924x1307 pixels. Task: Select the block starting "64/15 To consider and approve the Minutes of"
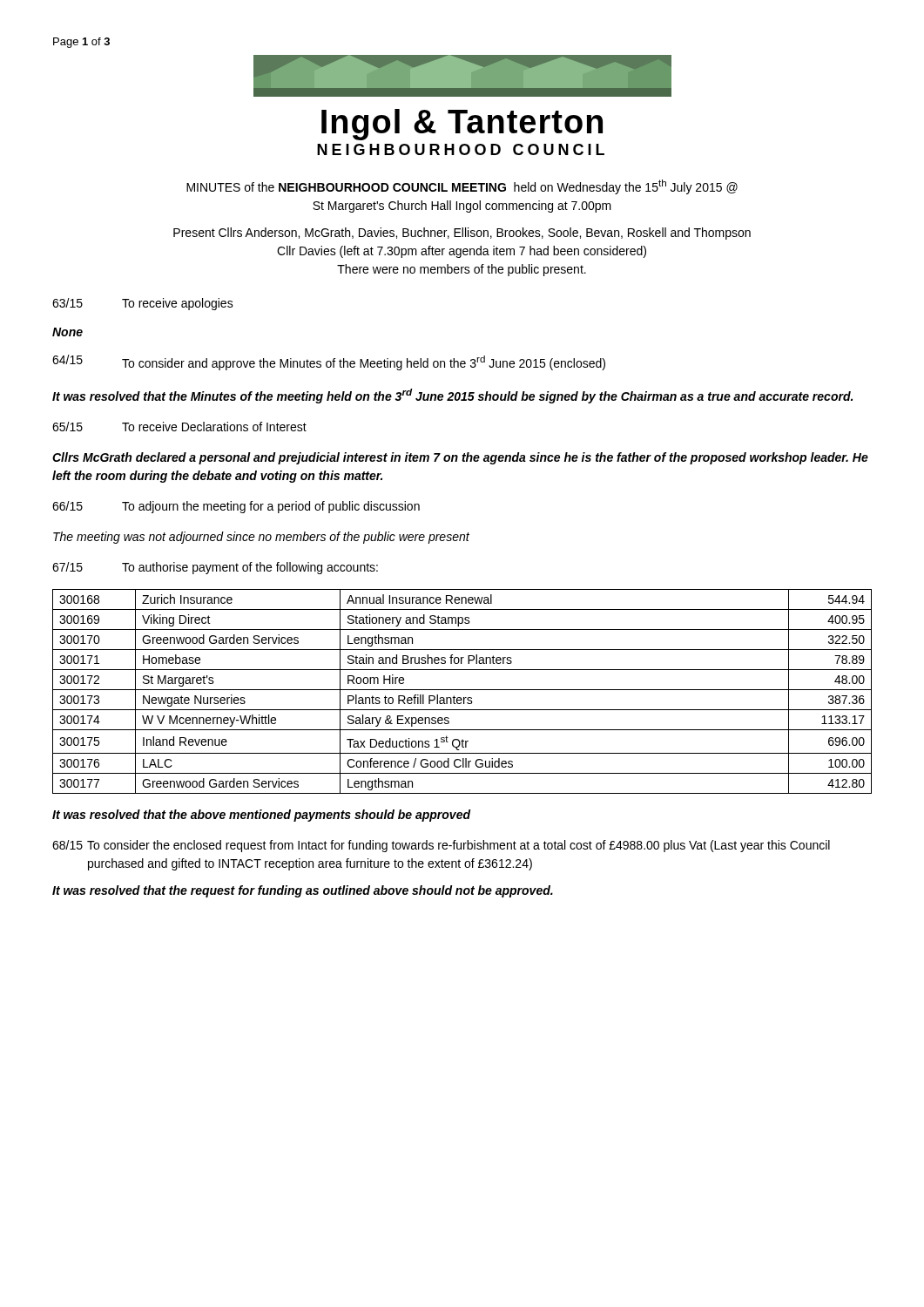[462, 362]
